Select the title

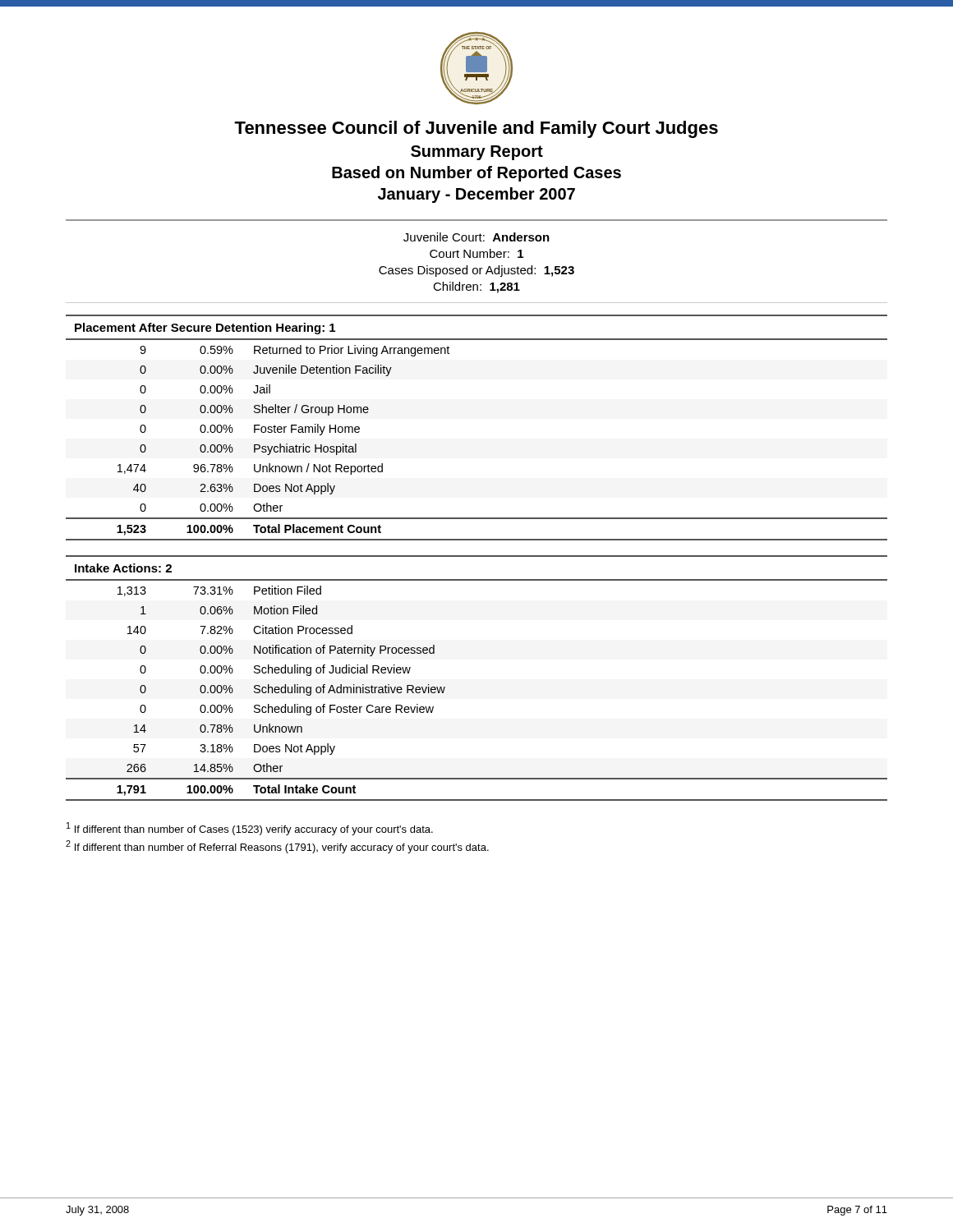[476, 160]
